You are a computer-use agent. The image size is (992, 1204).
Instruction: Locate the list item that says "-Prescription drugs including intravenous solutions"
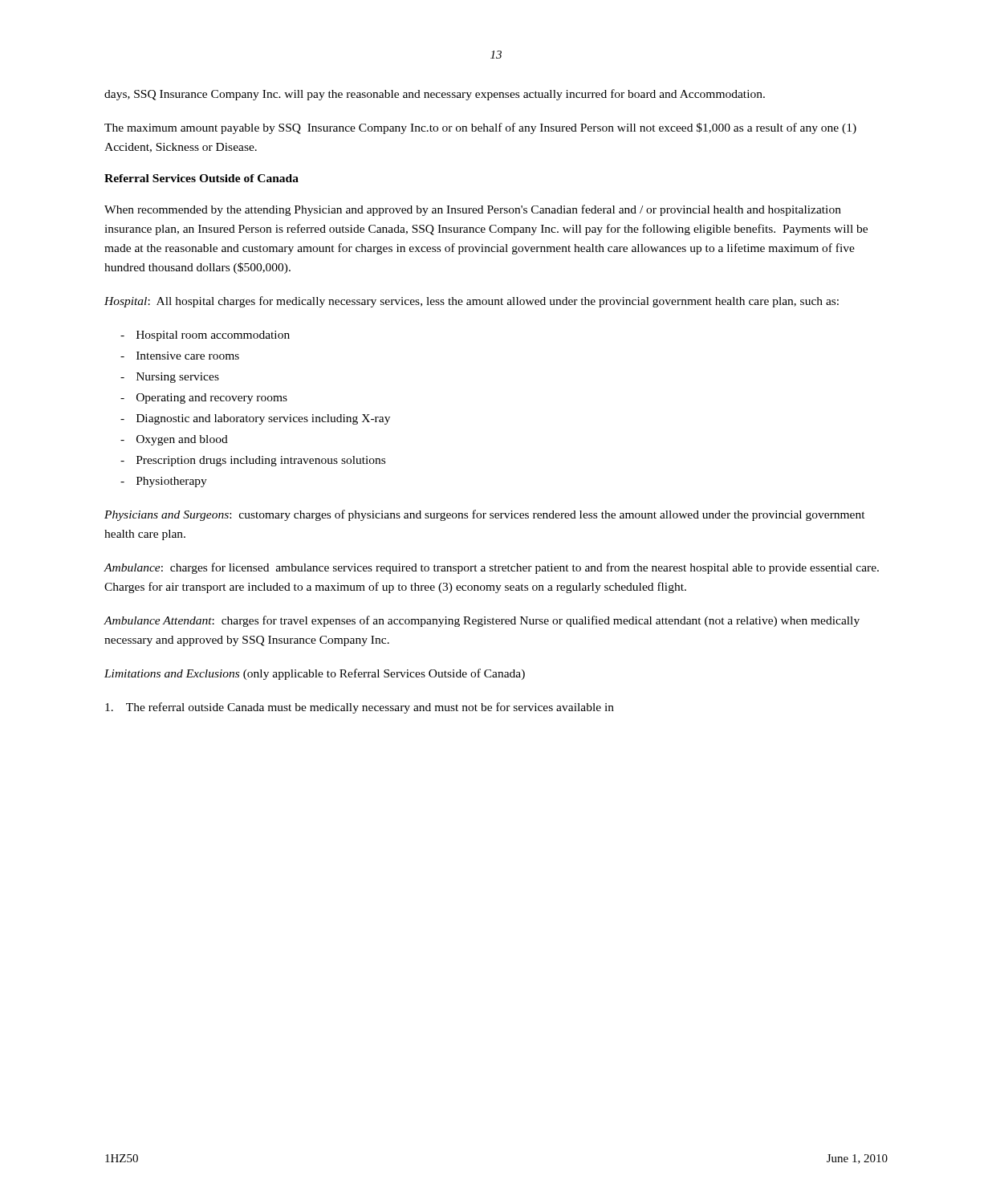253,460
